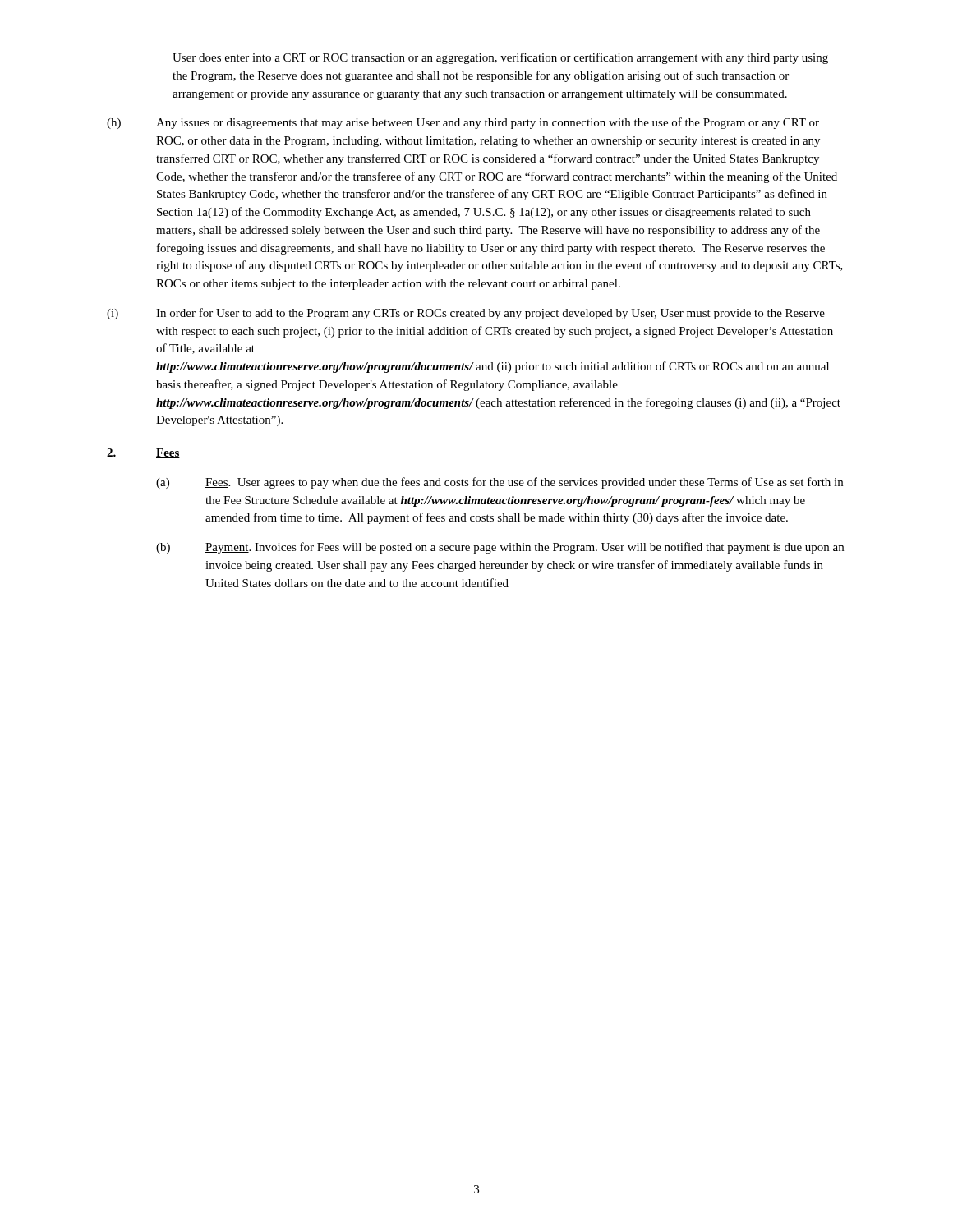Click on the list item that reads "(i) In order for User to add"
953x1232 pixels.
point(476,367)
